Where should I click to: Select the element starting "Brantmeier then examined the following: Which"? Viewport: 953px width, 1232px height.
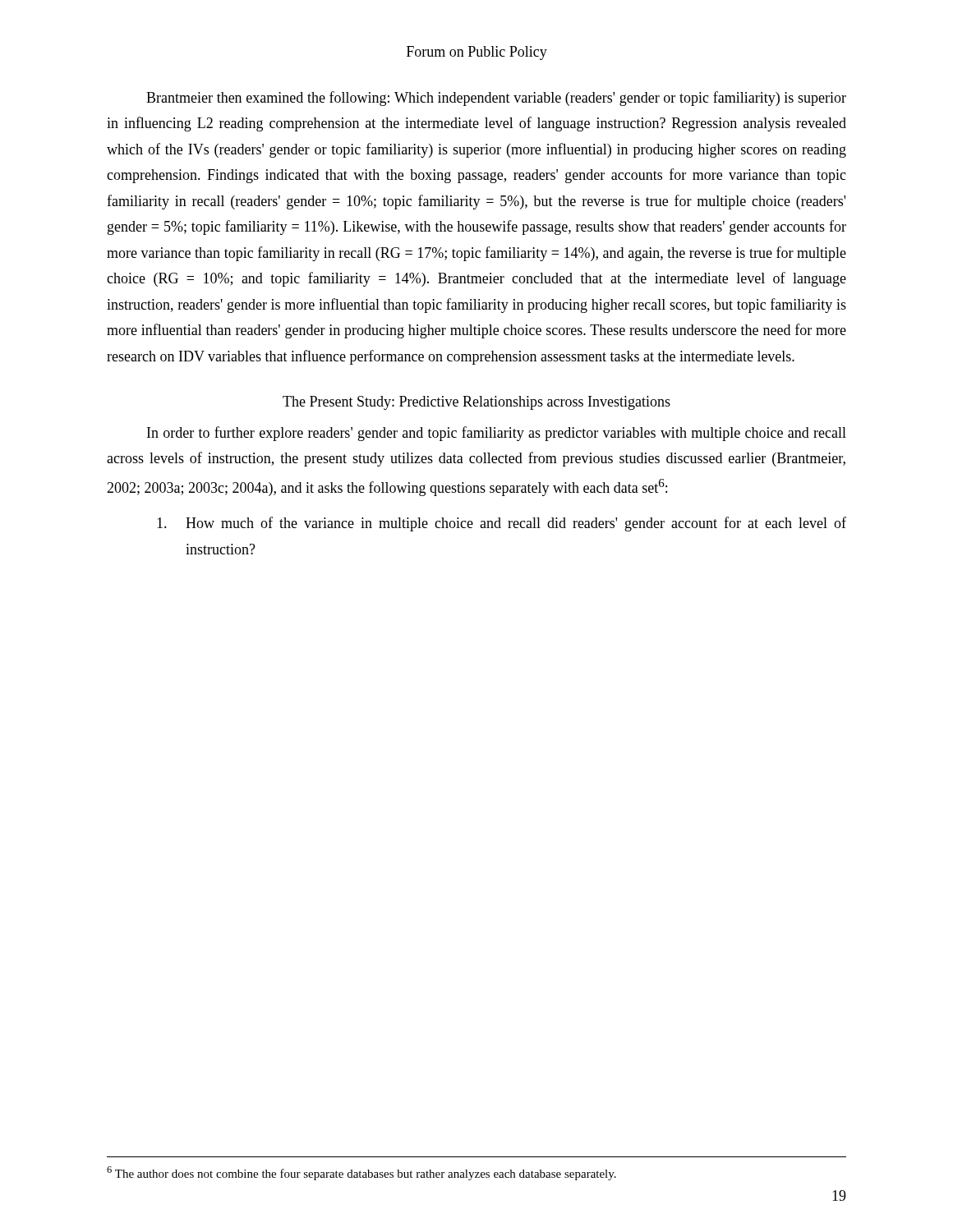click(x=476, y=227)
